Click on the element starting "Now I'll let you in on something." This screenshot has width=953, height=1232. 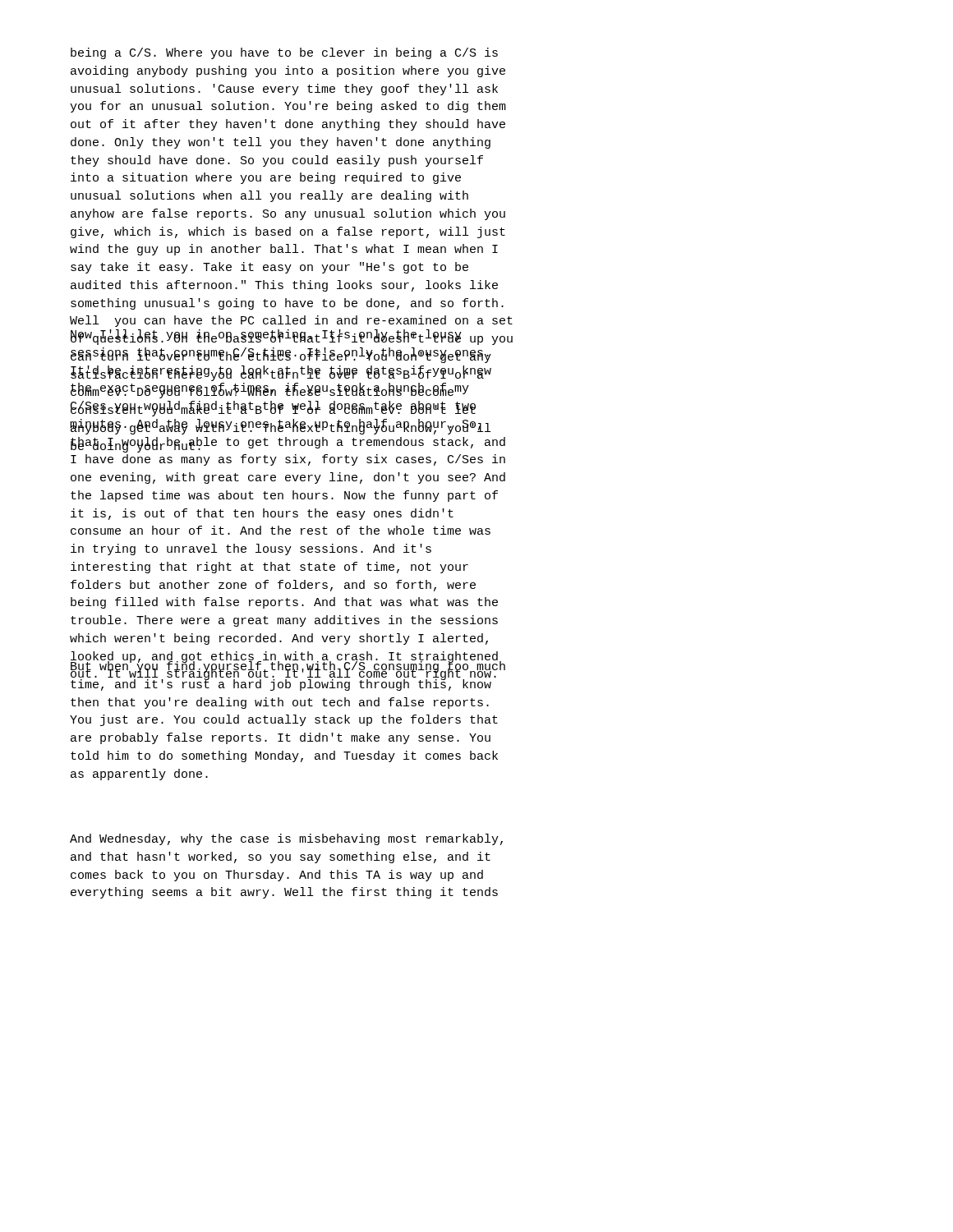tap(288, 505)
